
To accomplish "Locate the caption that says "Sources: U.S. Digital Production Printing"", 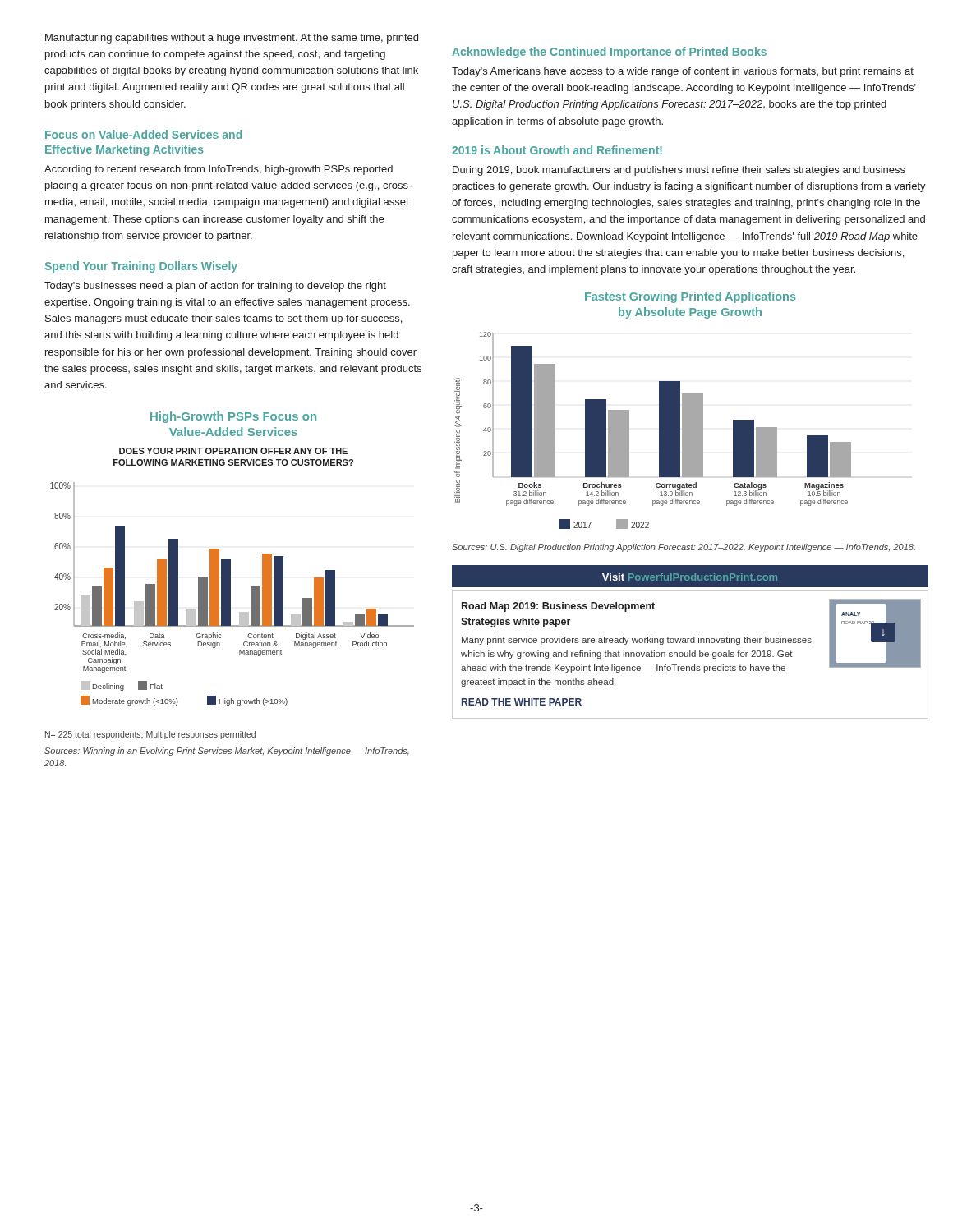I will click(684, 547).
